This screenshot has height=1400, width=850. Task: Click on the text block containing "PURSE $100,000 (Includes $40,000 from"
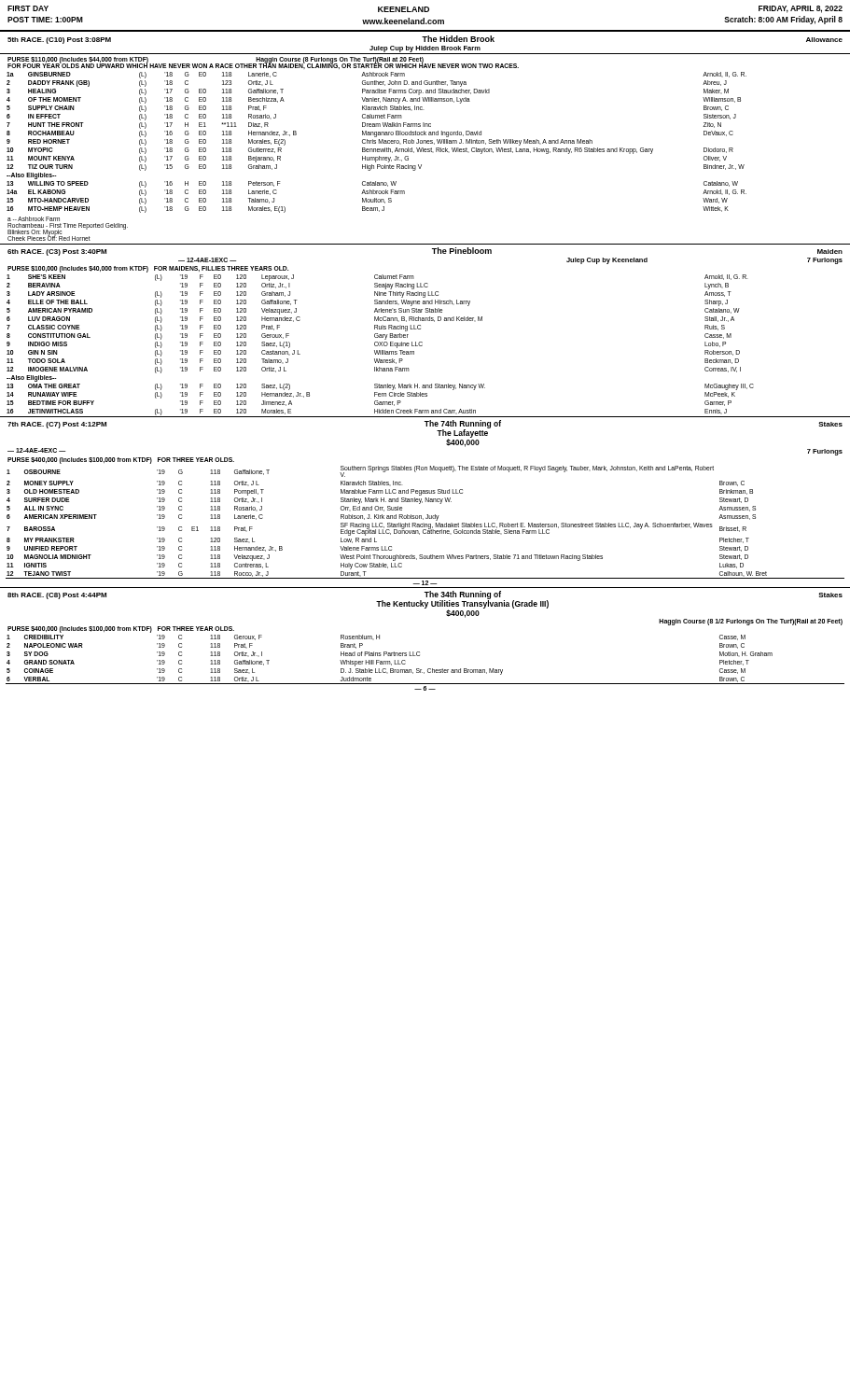click(148, 269)
